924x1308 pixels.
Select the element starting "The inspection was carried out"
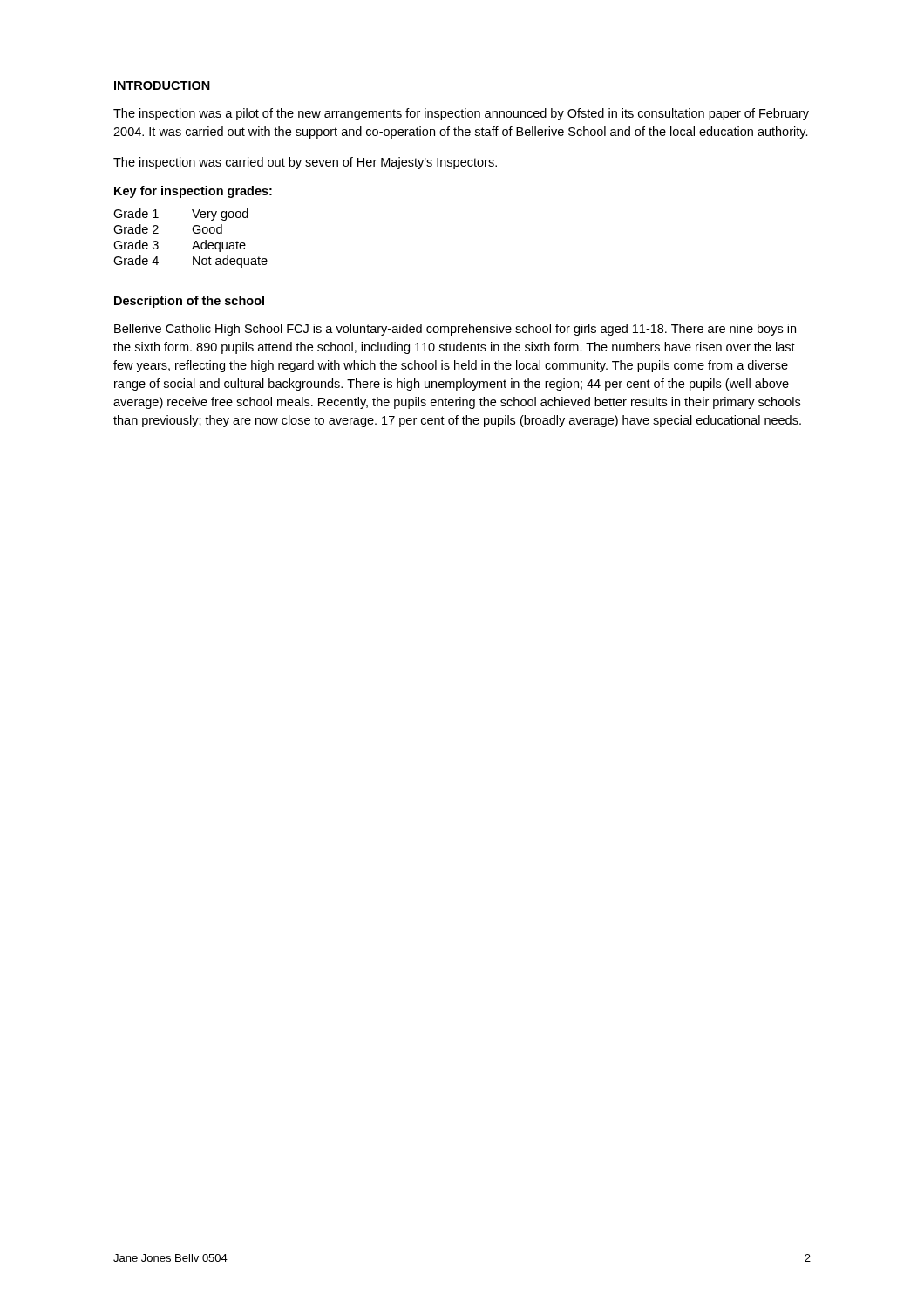[x=306, y=162]
